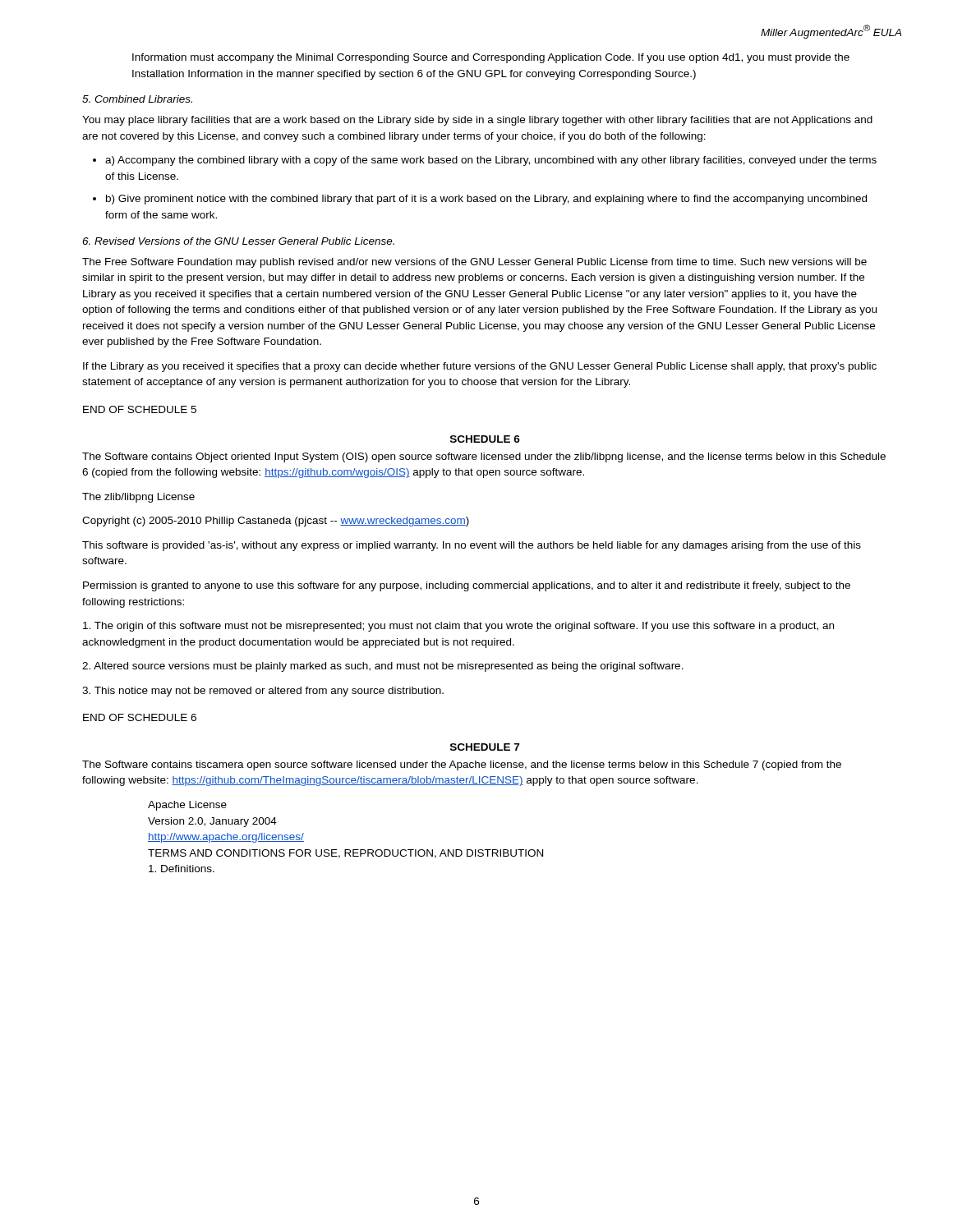Viewport: 953px width, 1232px height.
Task: Select the text block that reads "If the Library as you received it"
Action: [x=485, y=374]
